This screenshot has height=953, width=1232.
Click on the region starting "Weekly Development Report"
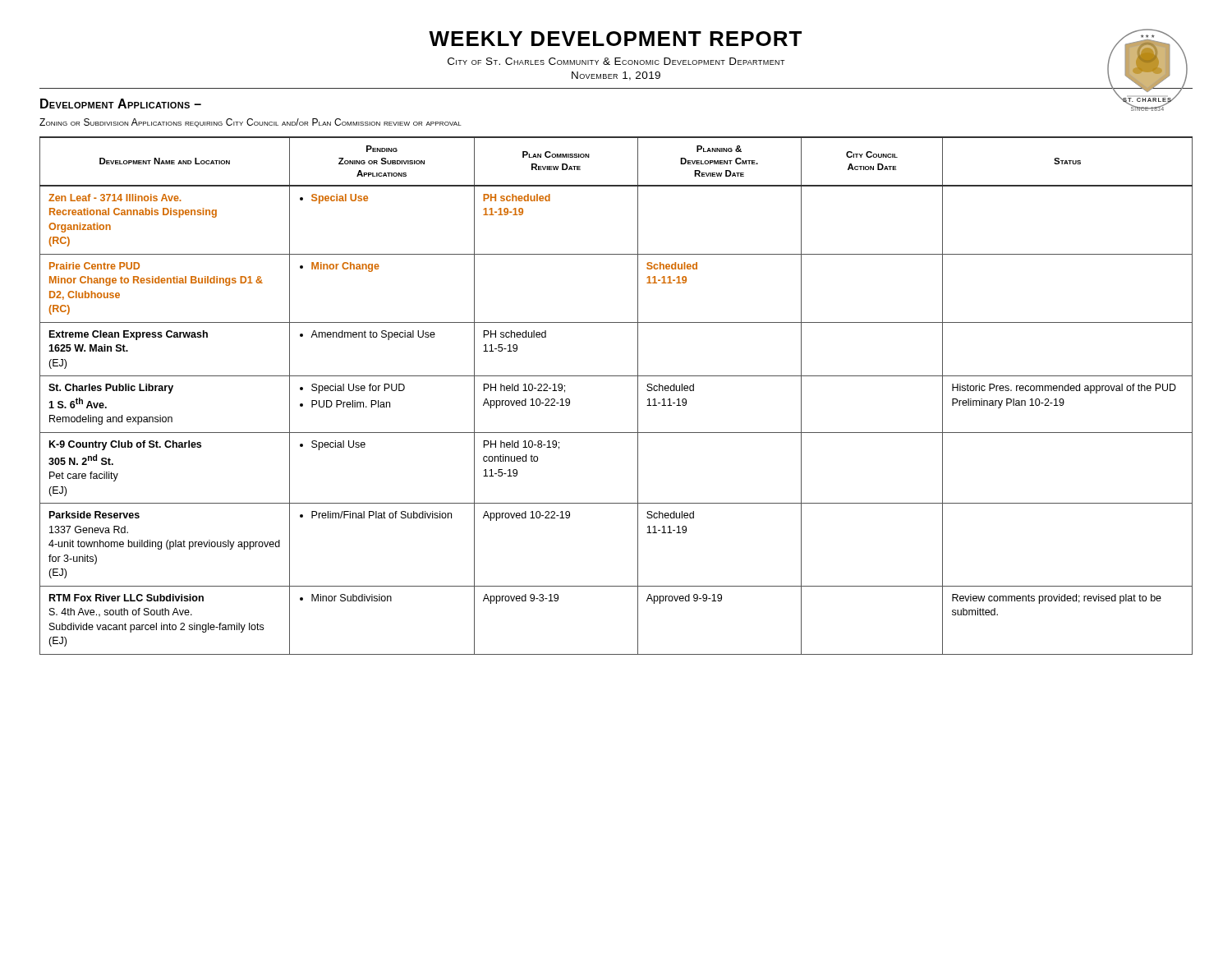[x=616, y=39]
